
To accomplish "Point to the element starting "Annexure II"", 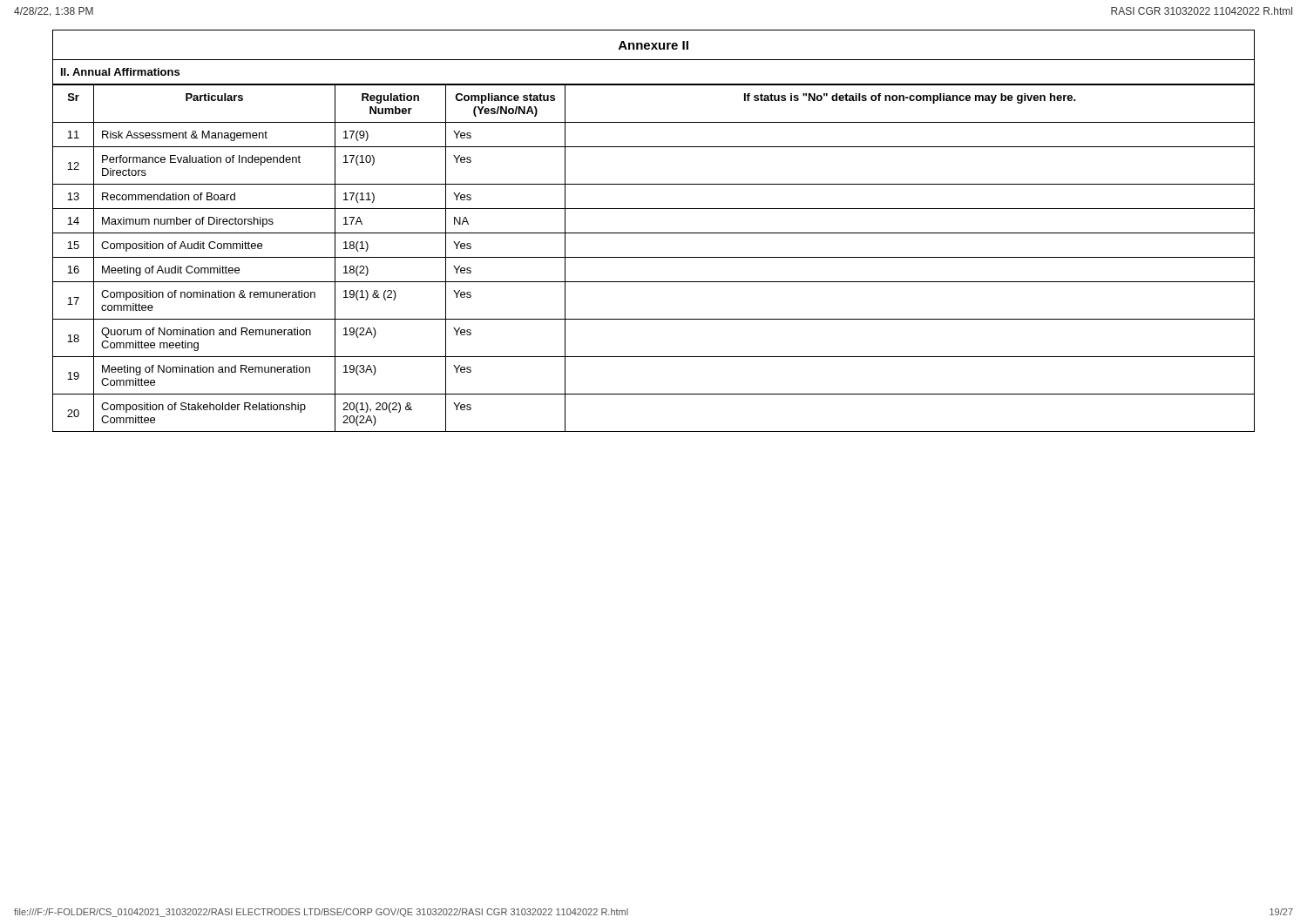I will (x=654, y=45).
